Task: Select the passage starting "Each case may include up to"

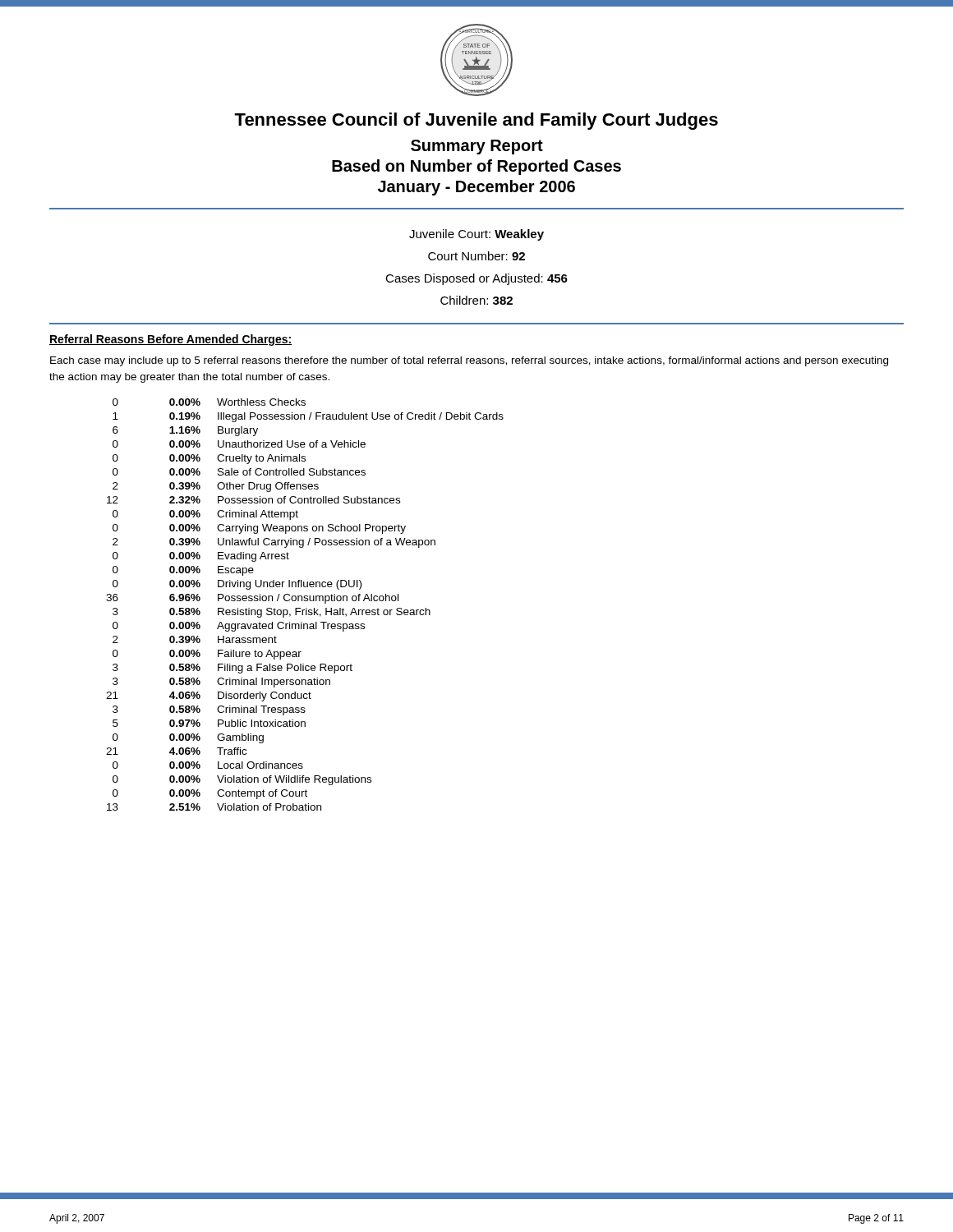Action: (x=469, y=368)
